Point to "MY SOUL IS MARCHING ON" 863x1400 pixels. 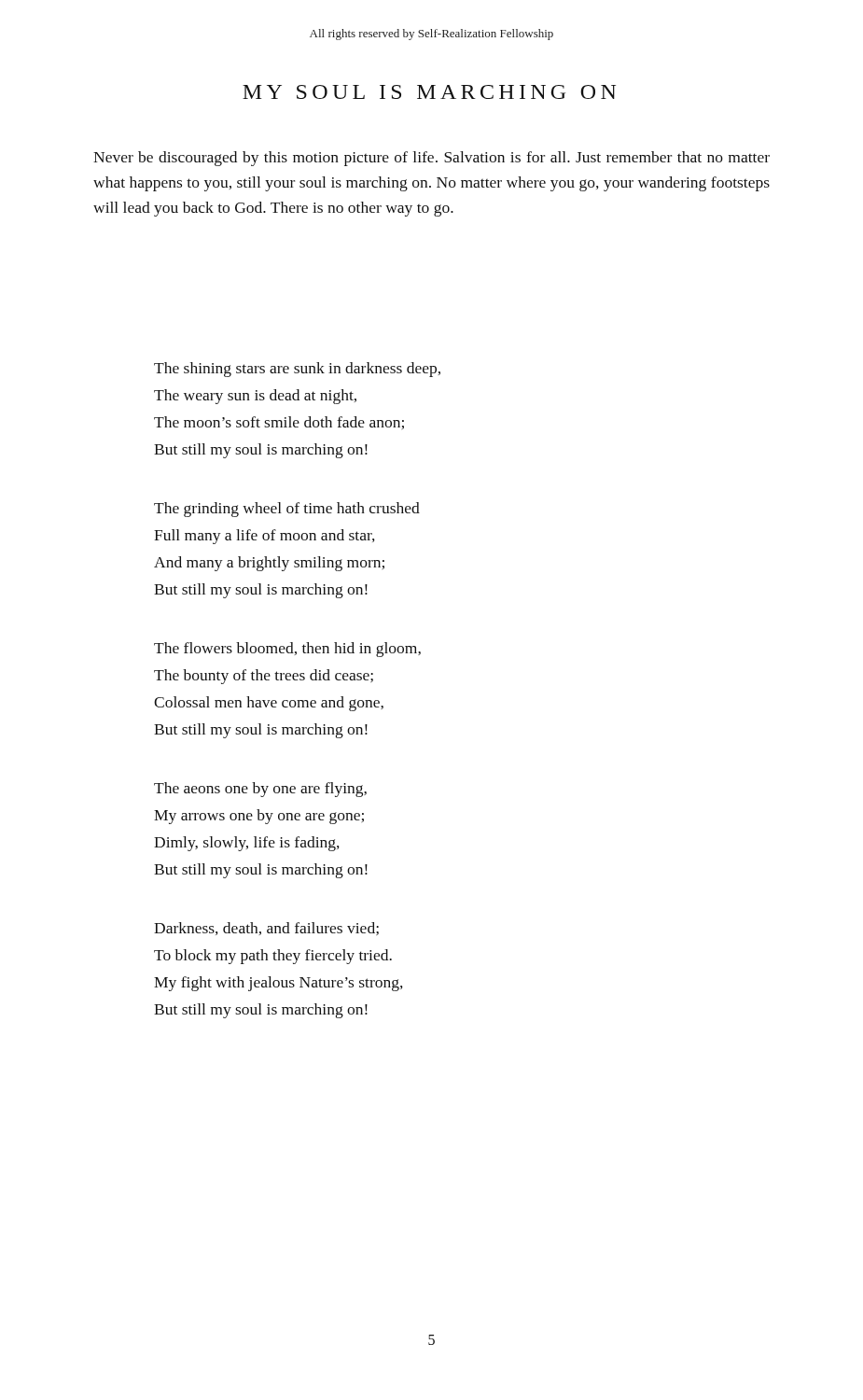pyautogui.click(x=432, y=92)
